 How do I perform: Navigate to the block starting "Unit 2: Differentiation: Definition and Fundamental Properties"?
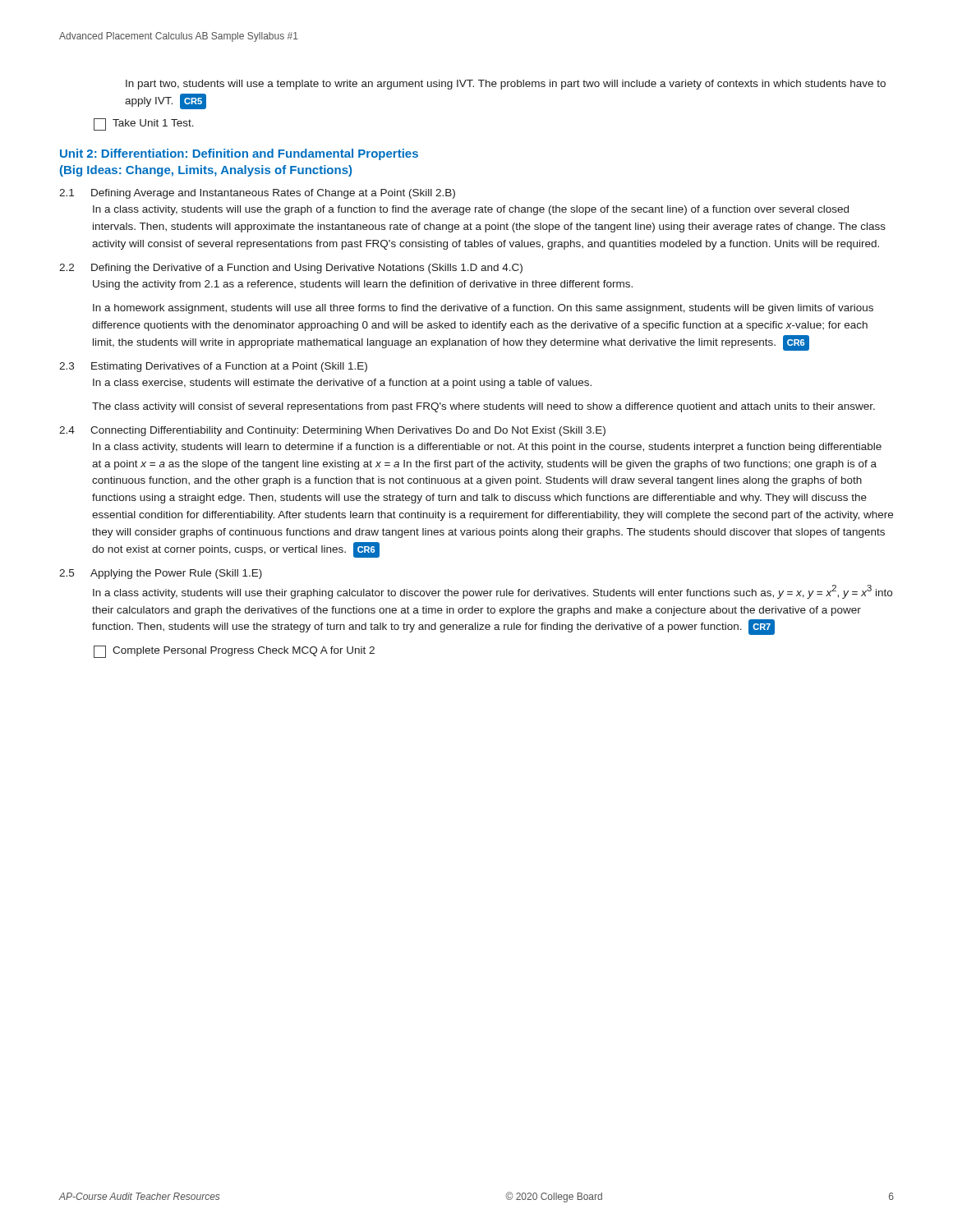click(239, 161)
